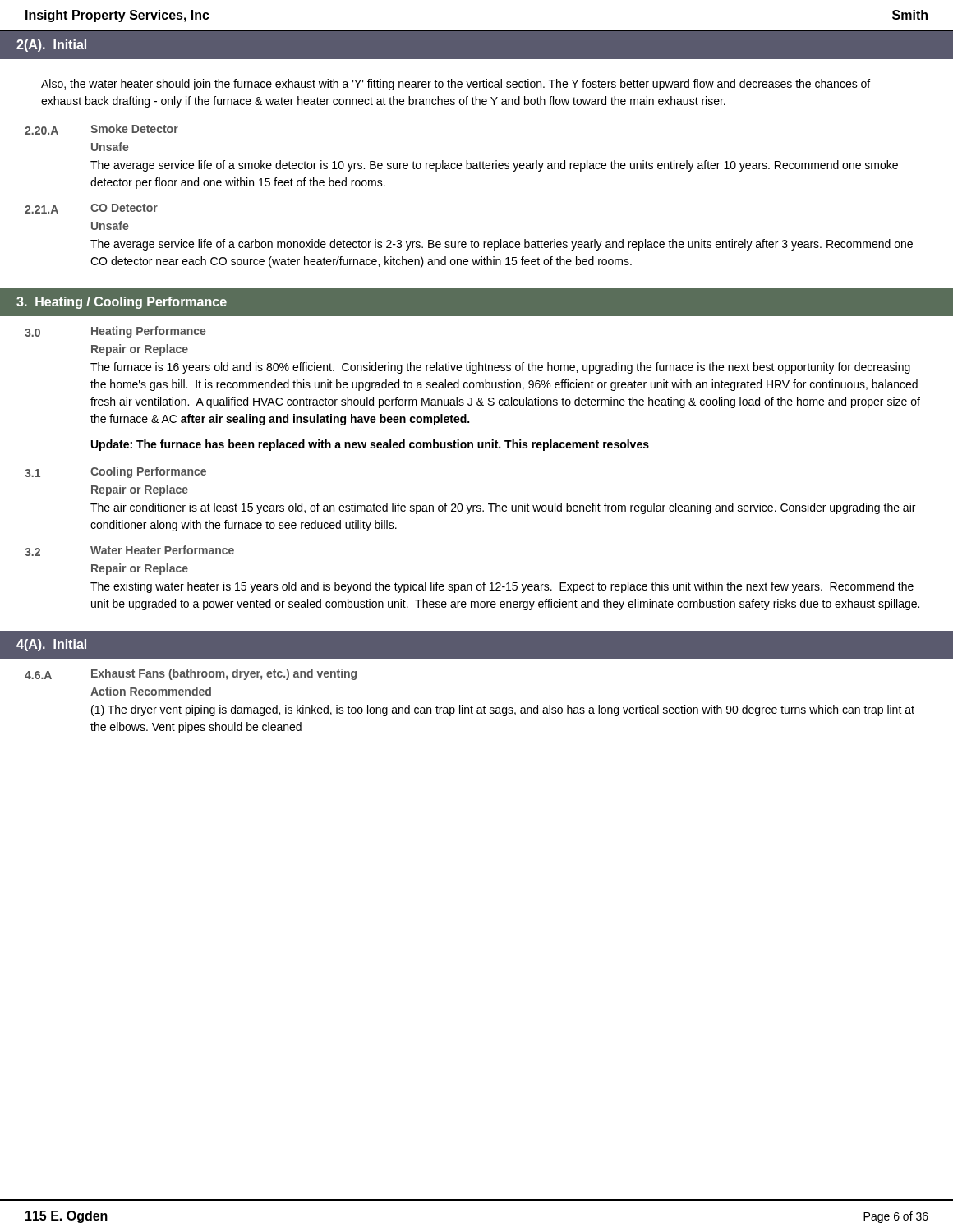The height and width of the screenshot is (1232, 953).
Task: Select the section header that reads "4(A). Initial"
Action: (52, 644)
